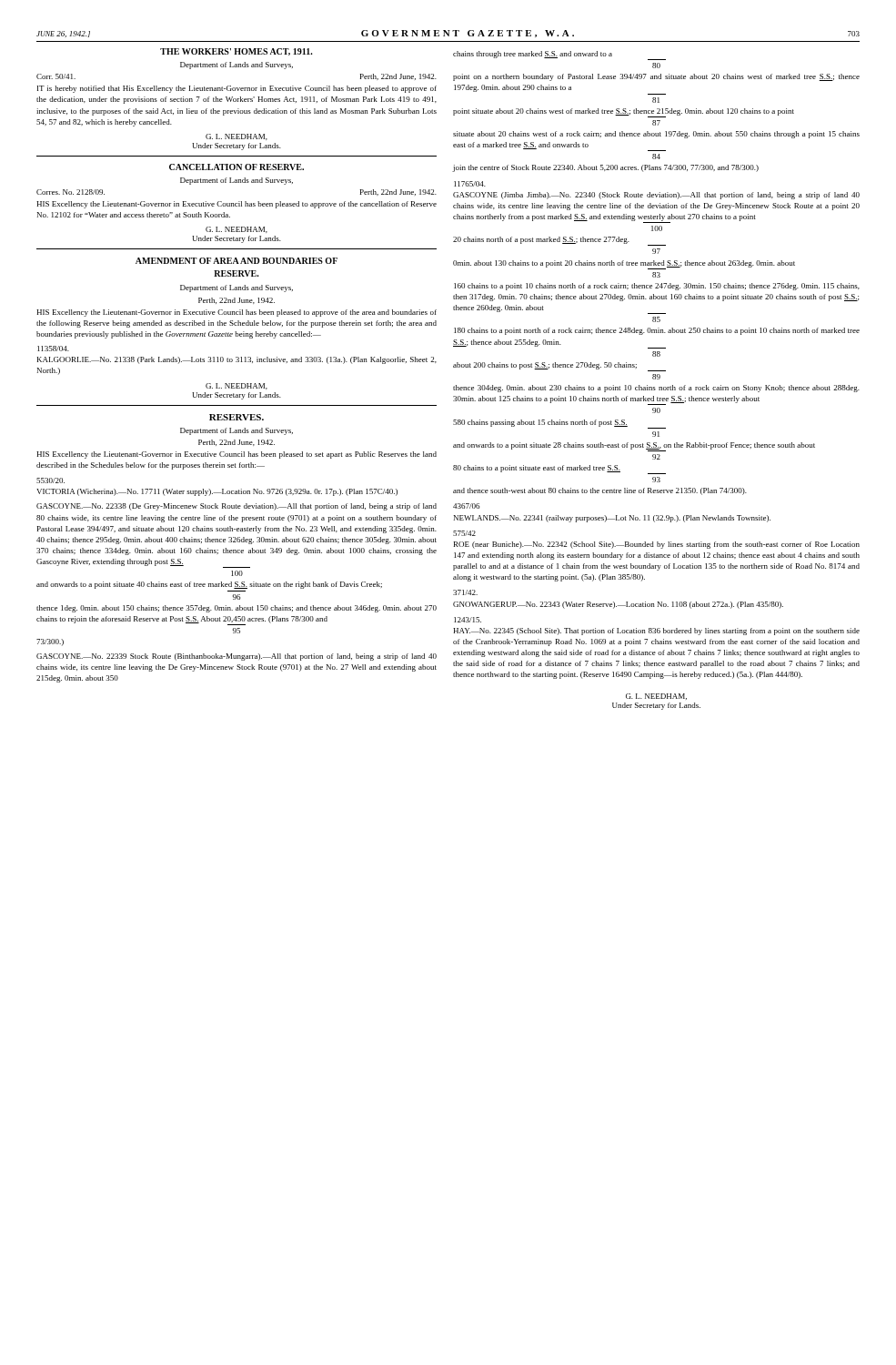Point to the block starting "GASCOYNE.—No. 22338 (De"
Viewport: 896px width, 1365px height.
tap(236, 574)
